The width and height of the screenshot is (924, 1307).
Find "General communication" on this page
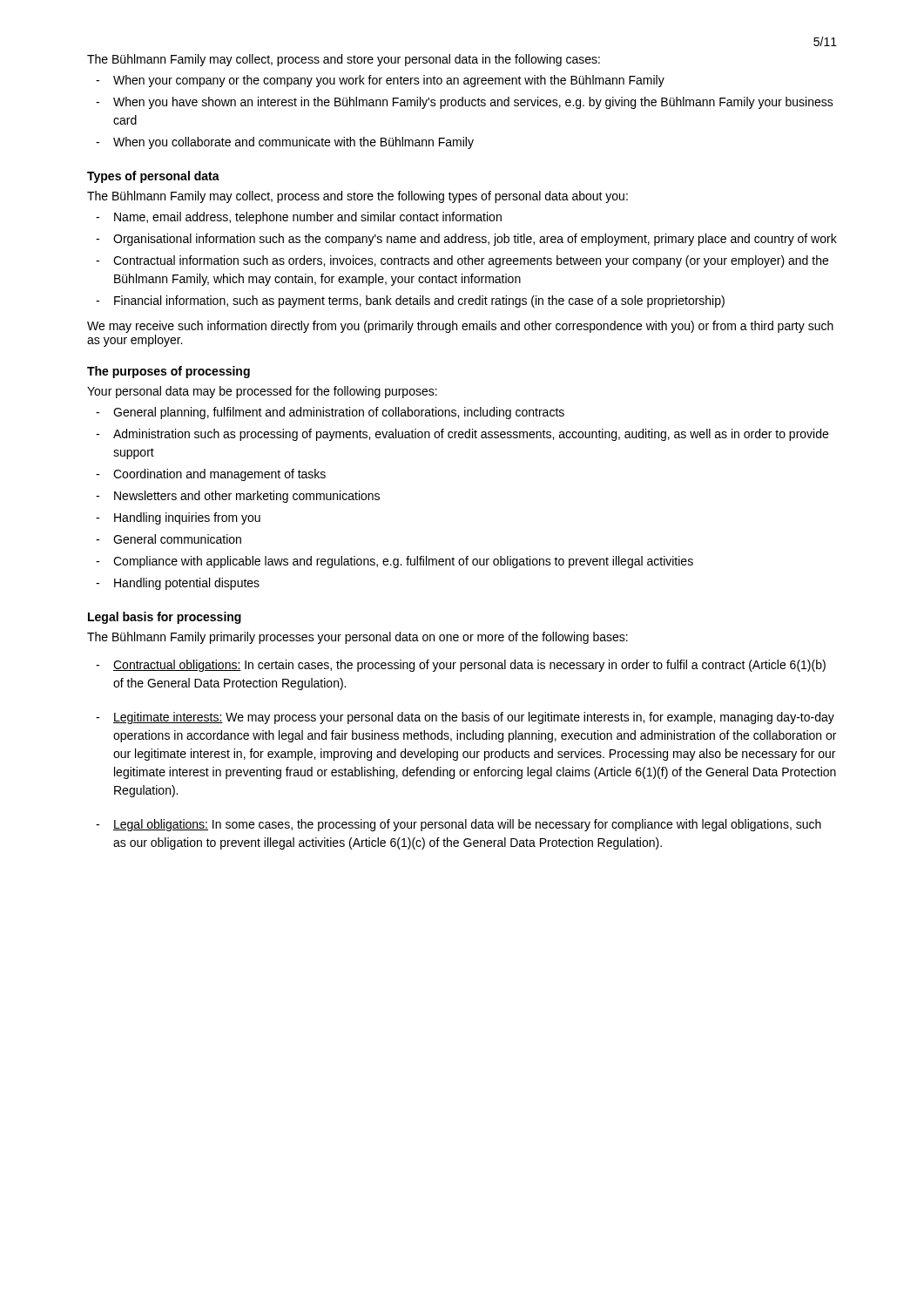point(178,539)
